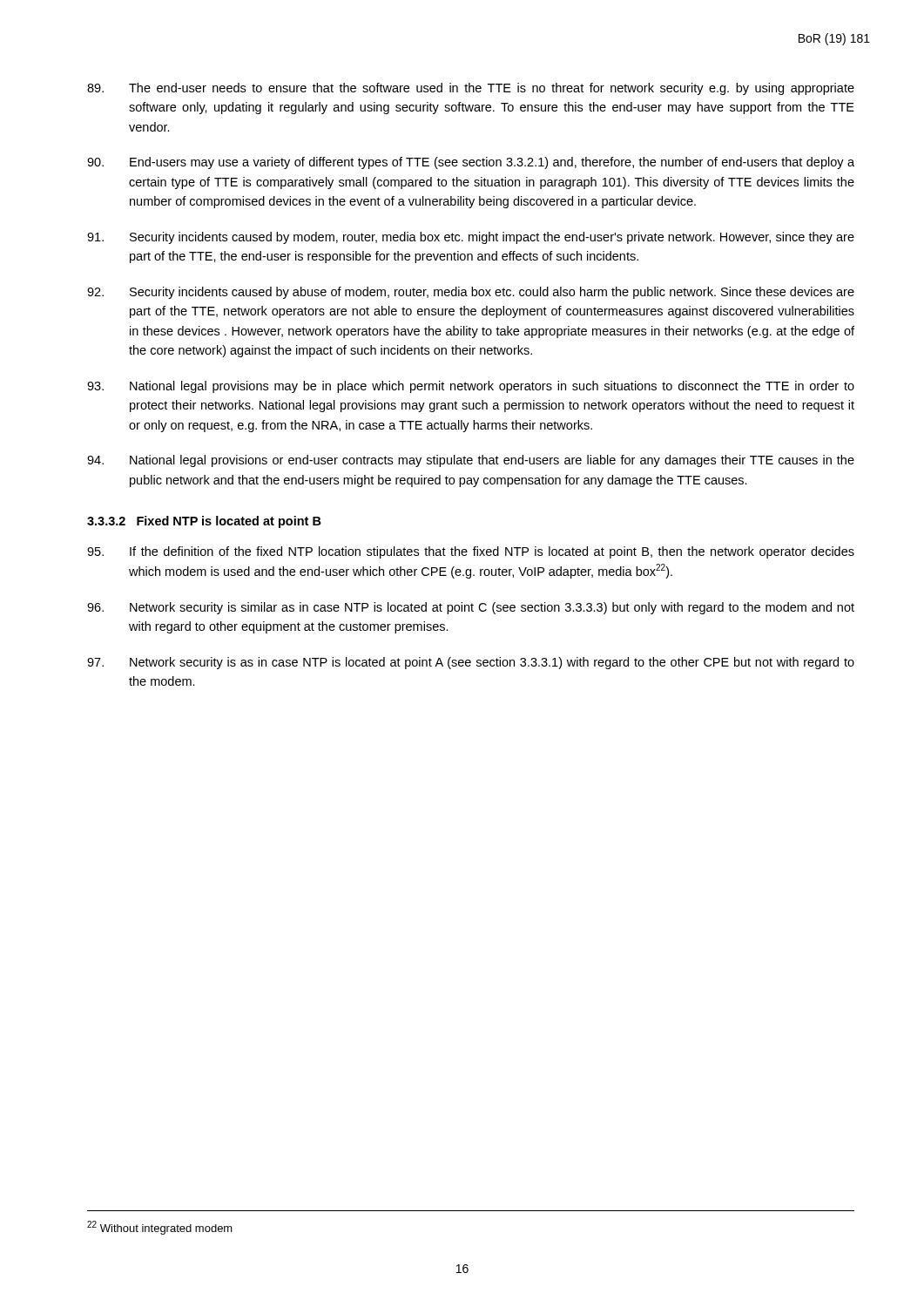The height and width of the screenshot is (1307, 924).
Task: Select the block starting "94. National legal"
Action: coord(471,470)
